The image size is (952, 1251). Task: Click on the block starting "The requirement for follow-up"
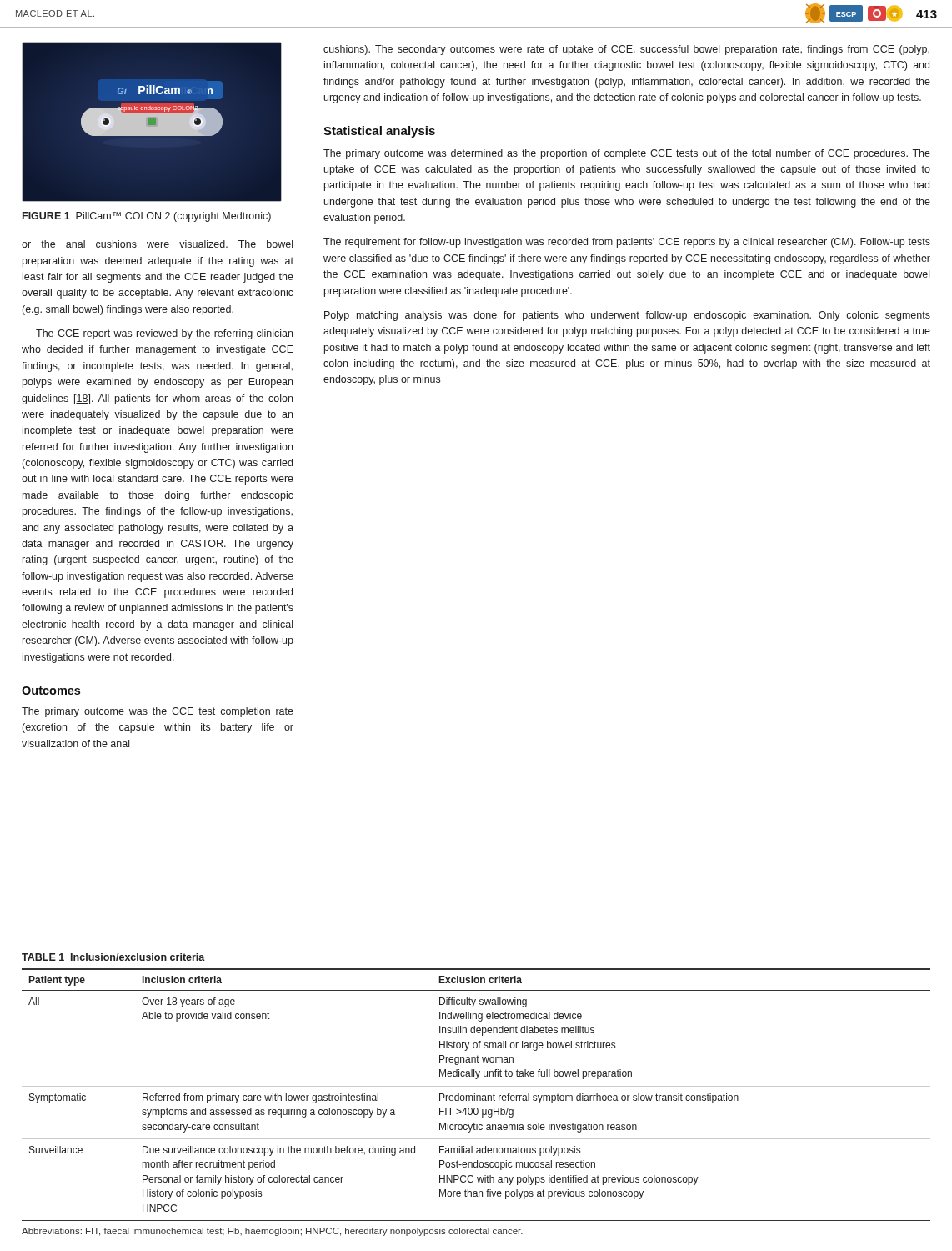click(x=627, y=266)
